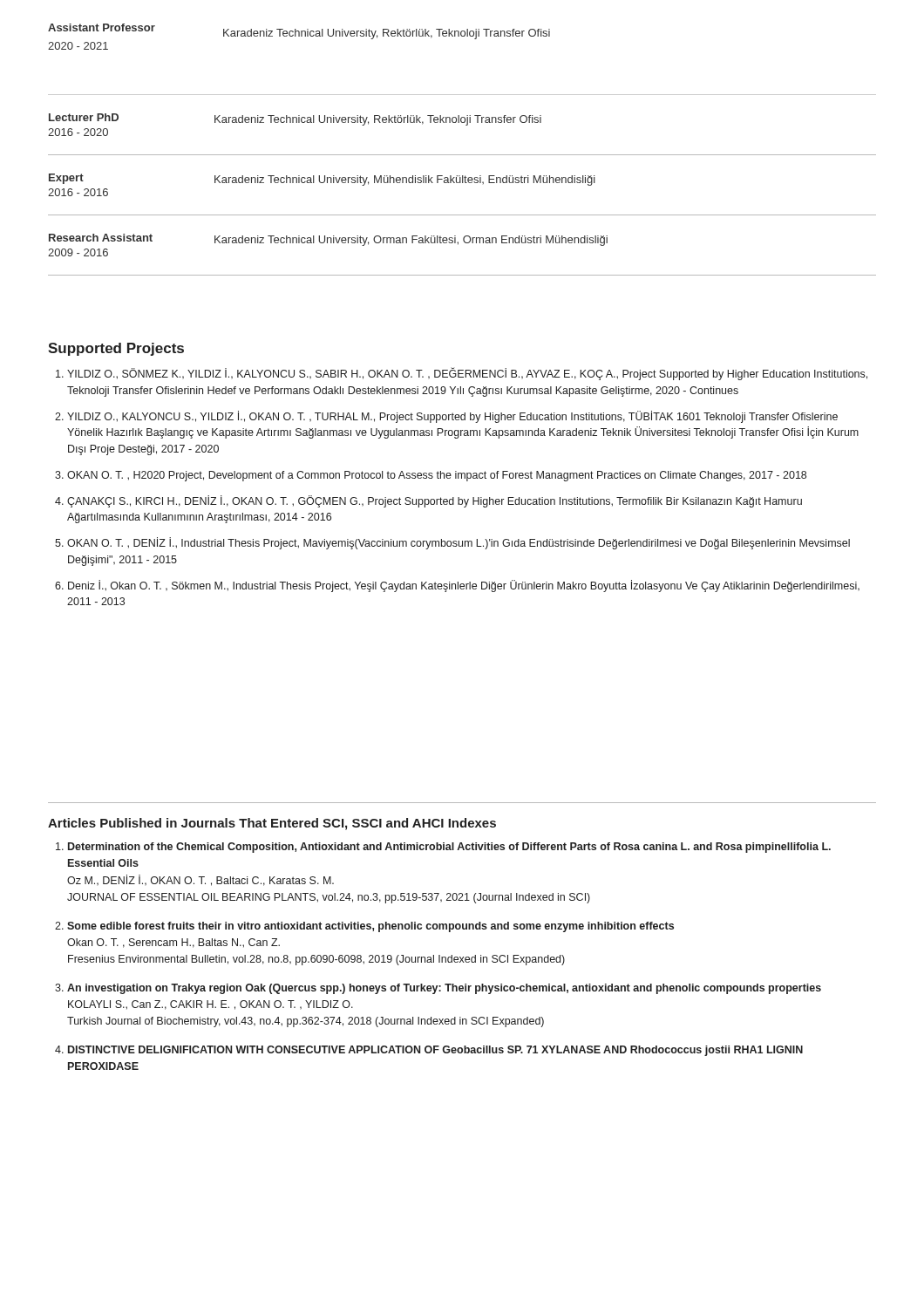The height and width of the screenshot is (1308, 924).
Task: Click where it says "Supported Projects"
Action: click(x=116, y=348)
